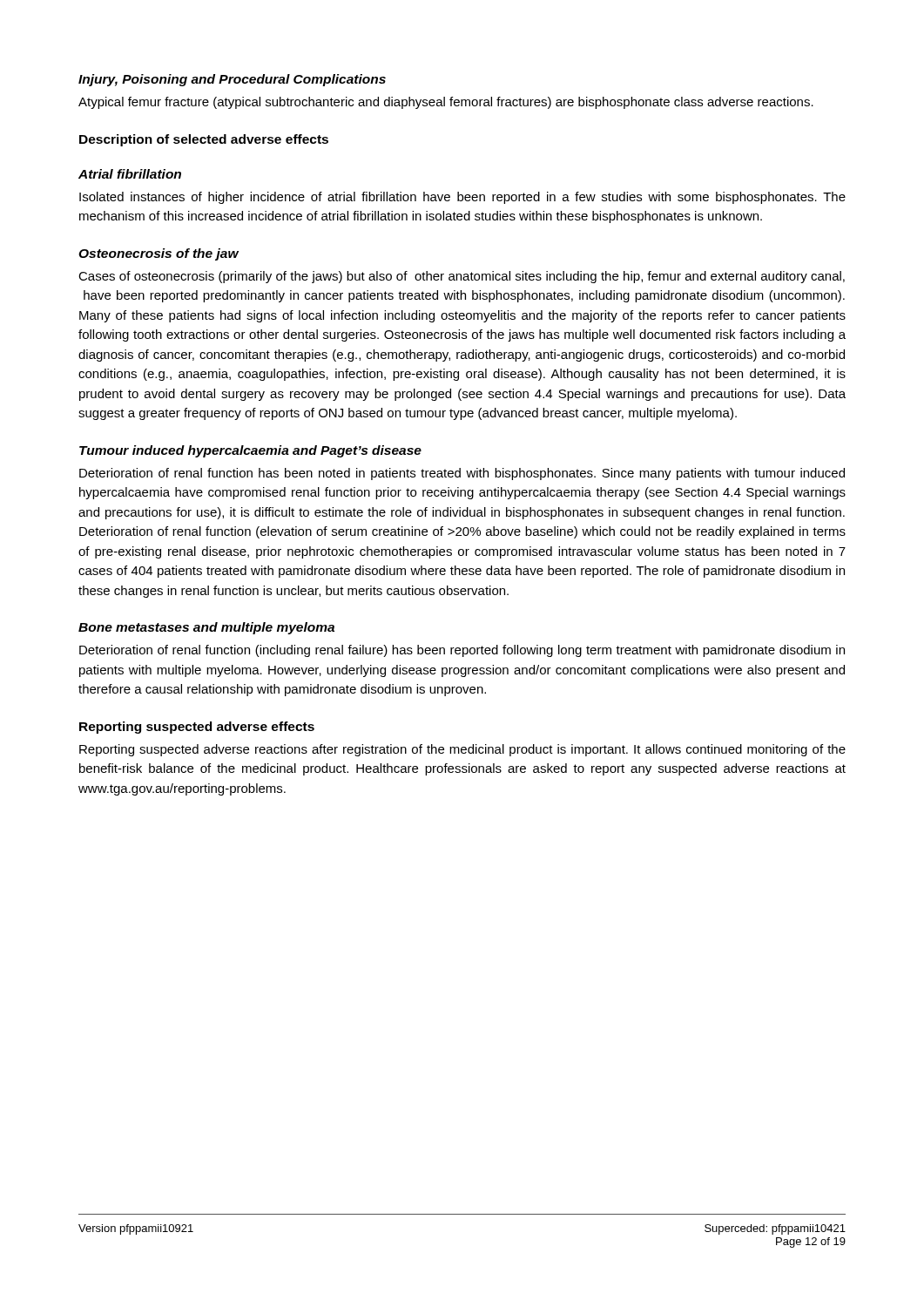Find the text block containing "Cases of osteonecrosis"

point(462,345)
